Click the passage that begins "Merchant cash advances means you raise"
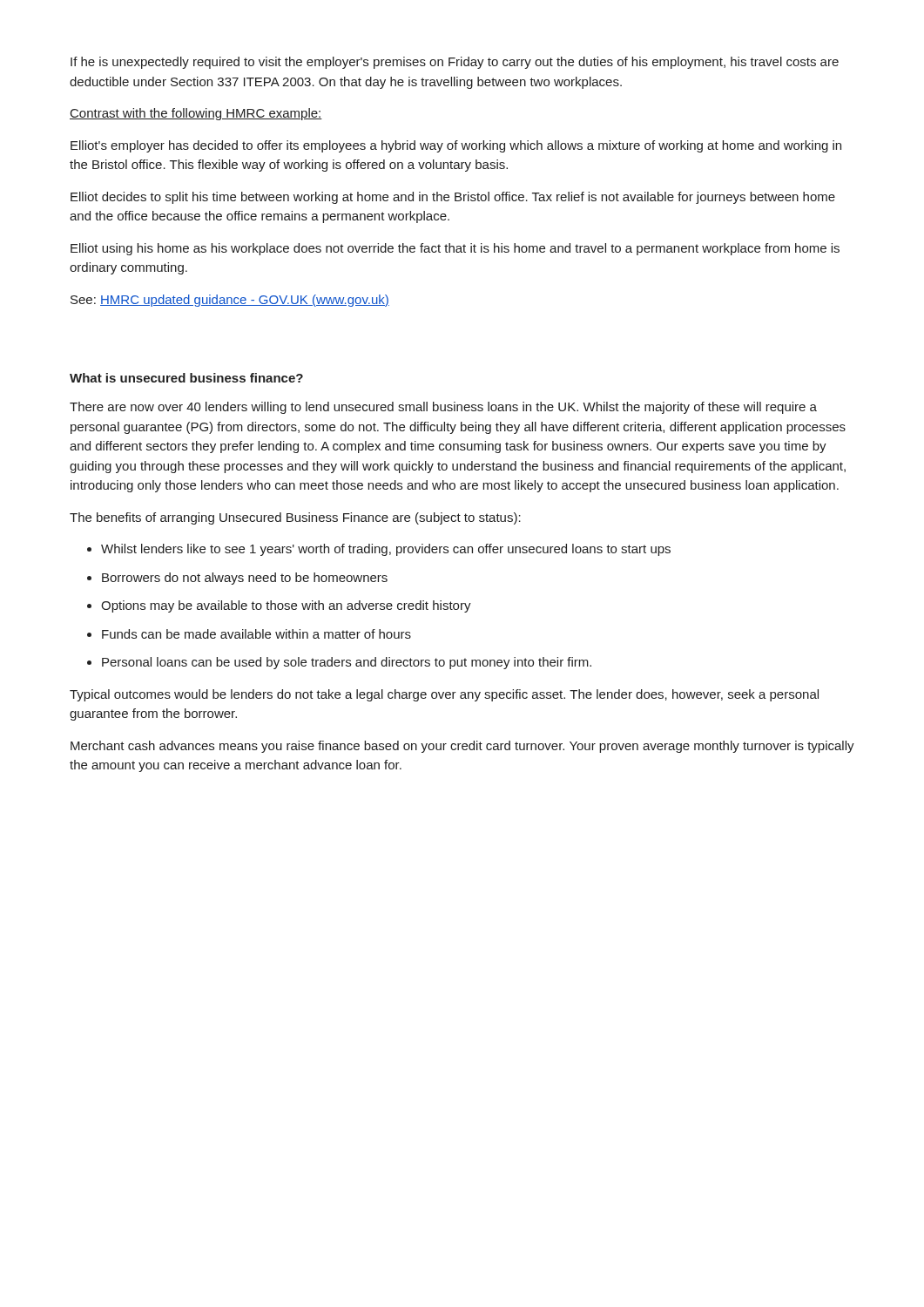Viewport: 924px width, 1307px height. pos(462,755)
